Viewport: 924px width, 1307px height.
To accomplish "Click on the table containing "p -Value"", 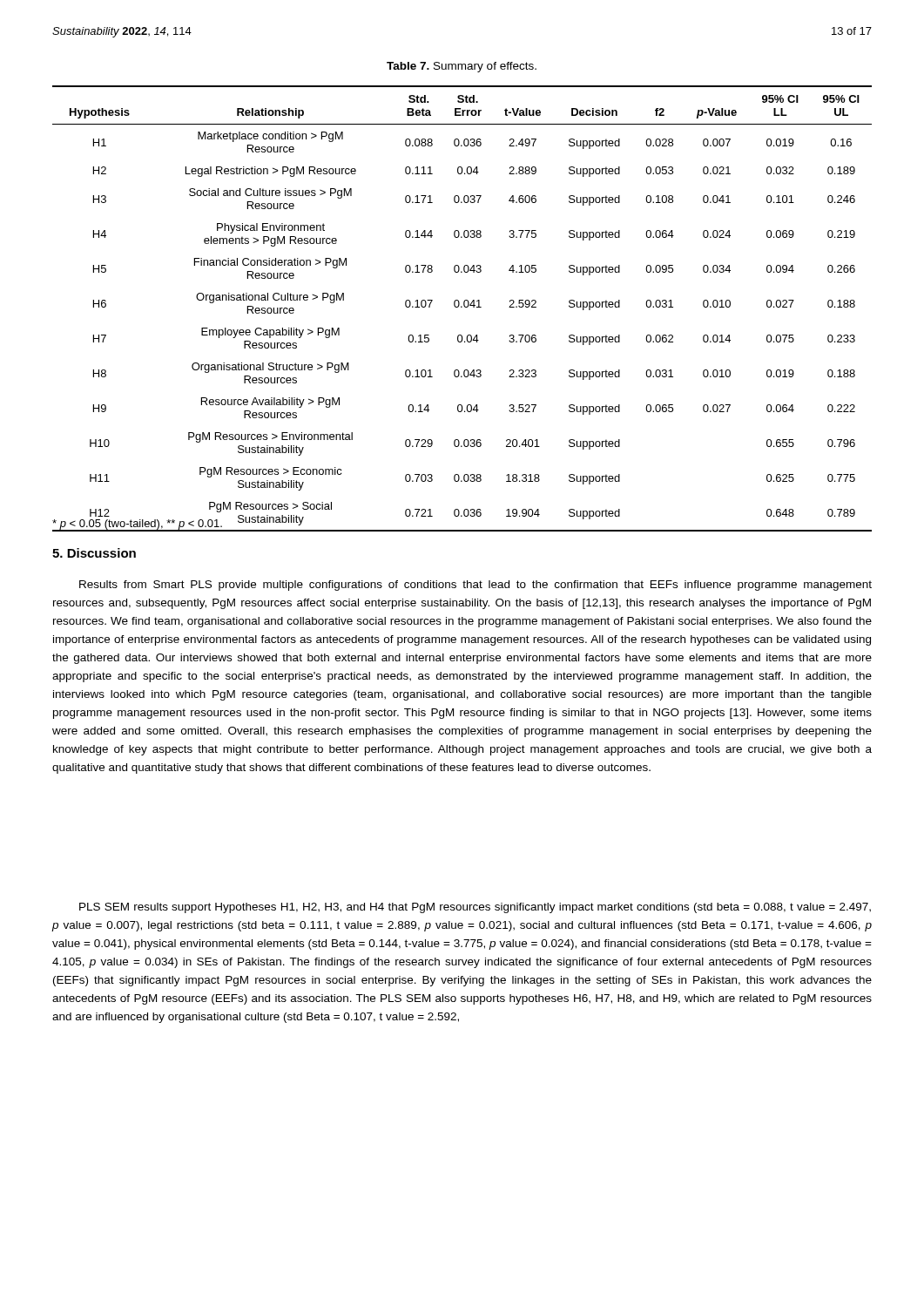I will (462, 308).
